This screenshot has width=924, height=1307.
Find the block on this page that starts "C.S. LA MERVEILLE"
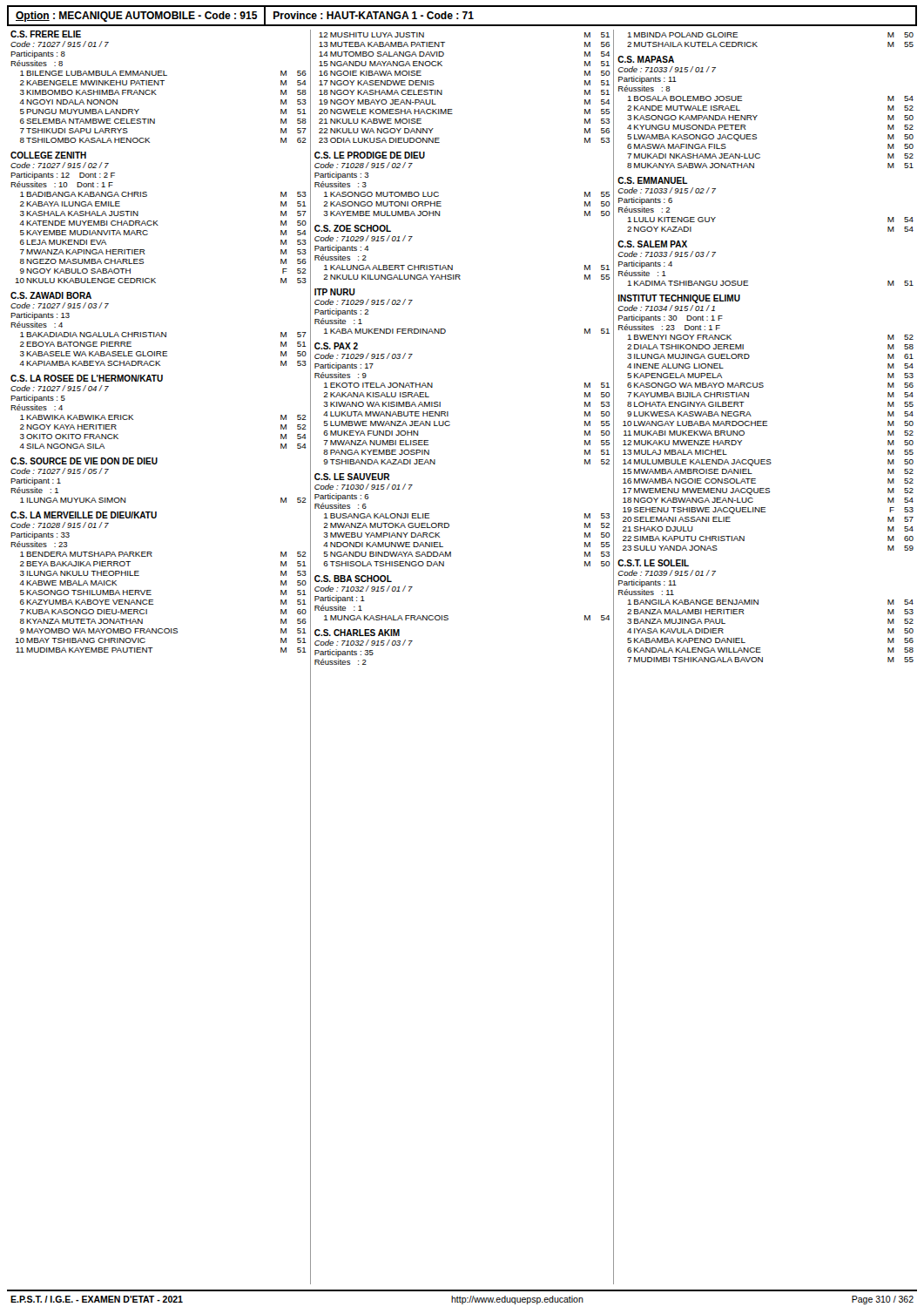coord(158,583)
